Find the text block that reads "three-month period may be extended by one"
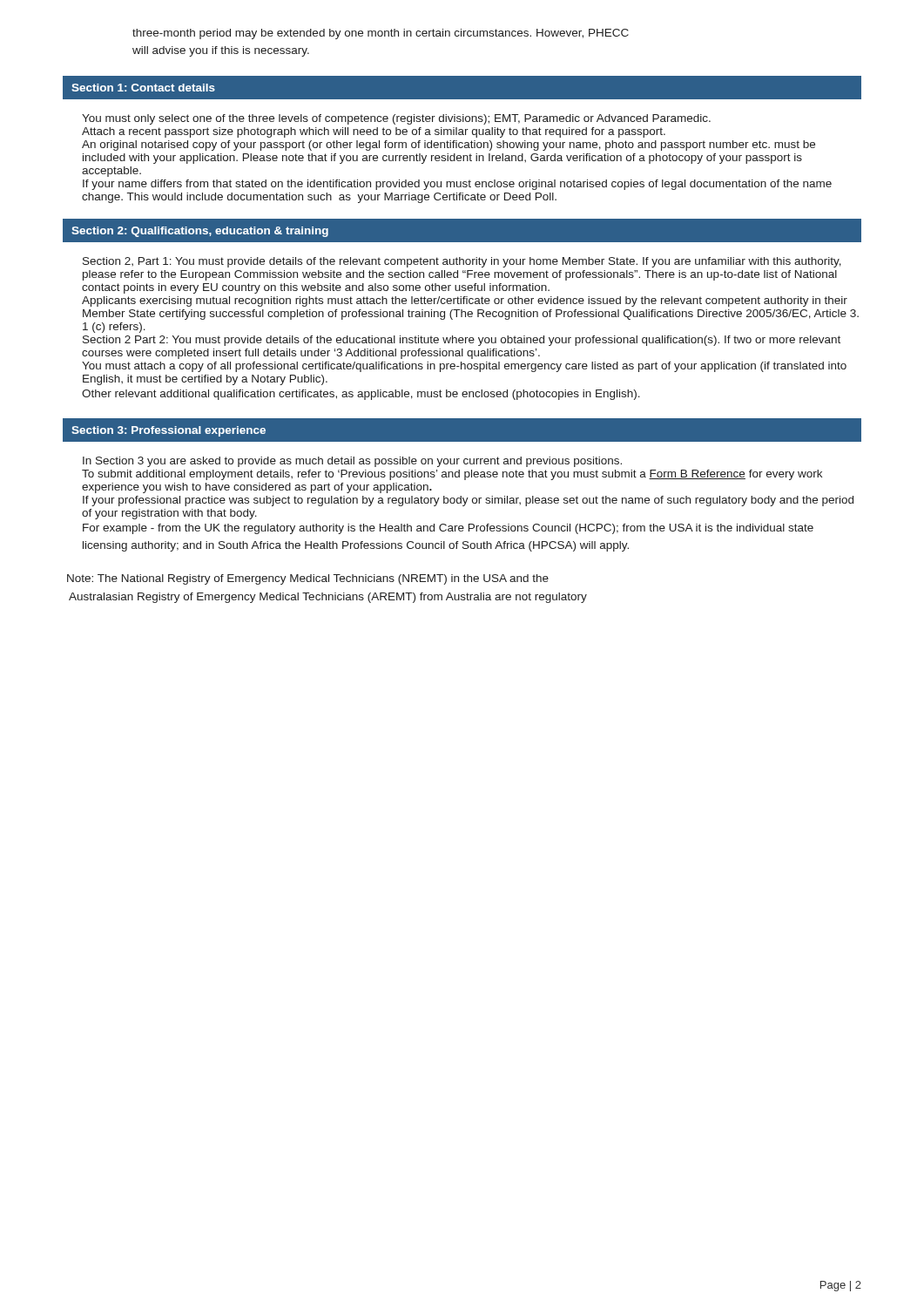 pos(381,41)
